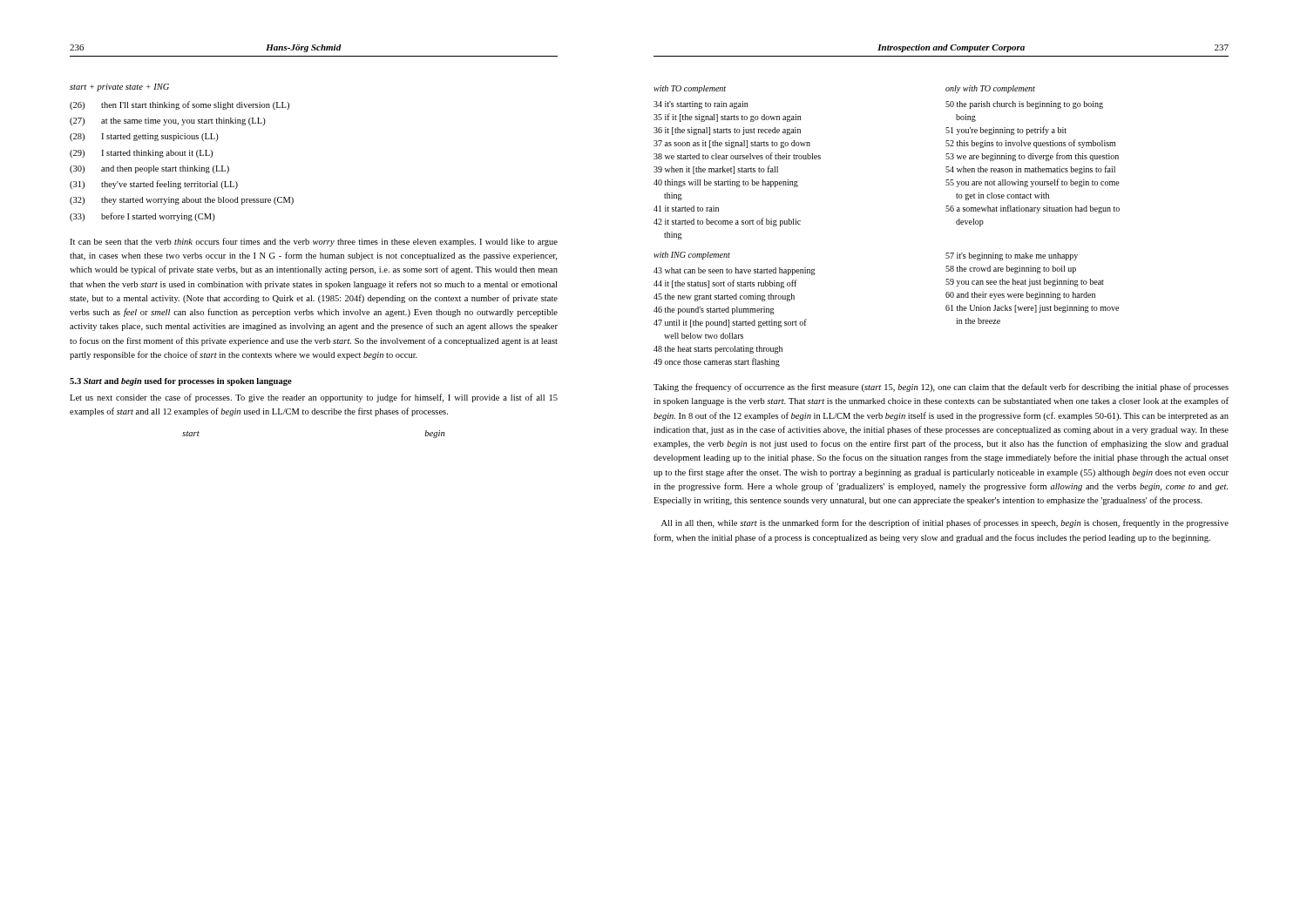Find the list item that says "34 it's starting"

tap(701, 104)
